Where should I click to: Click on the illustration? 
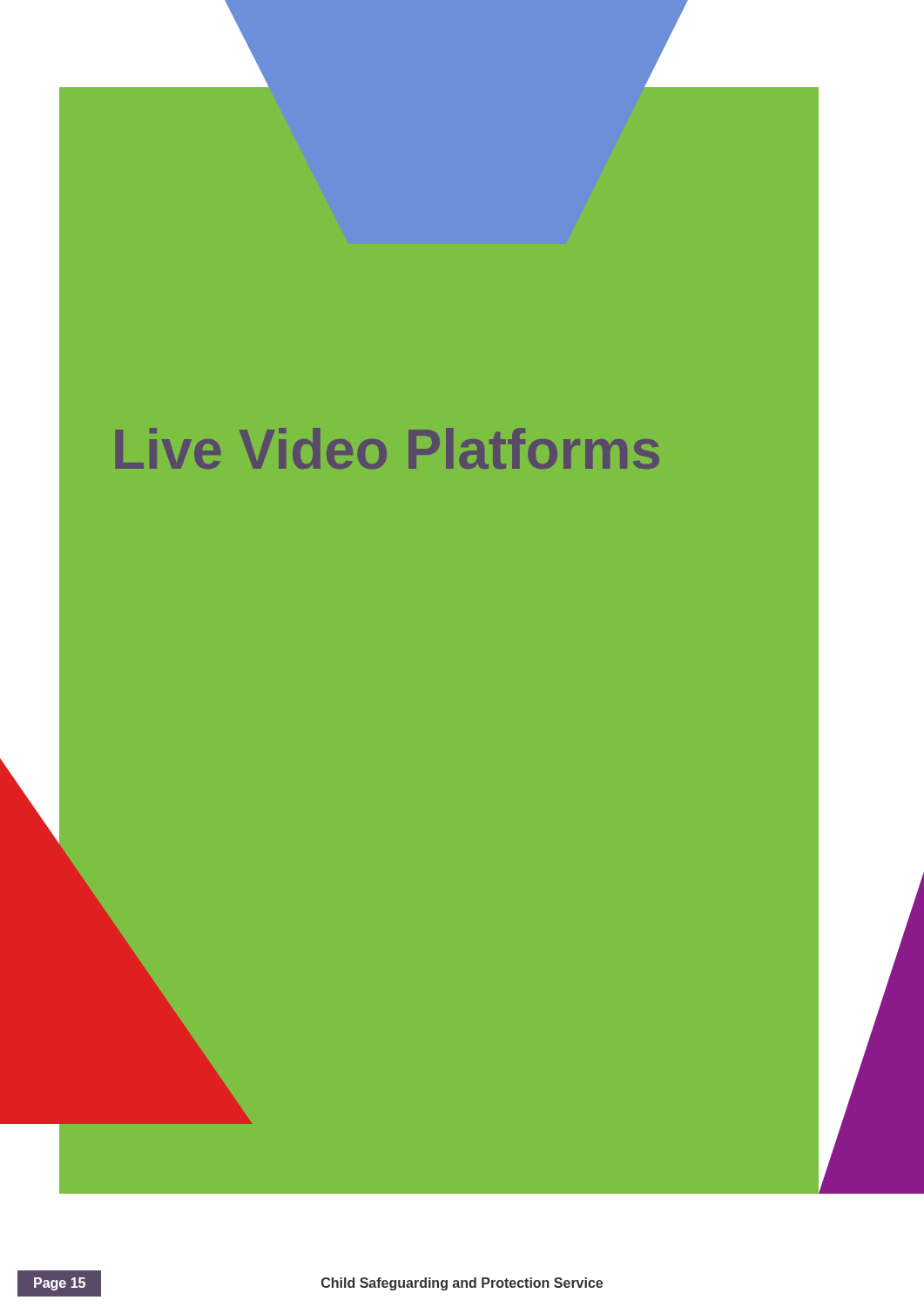coord(462,654)
